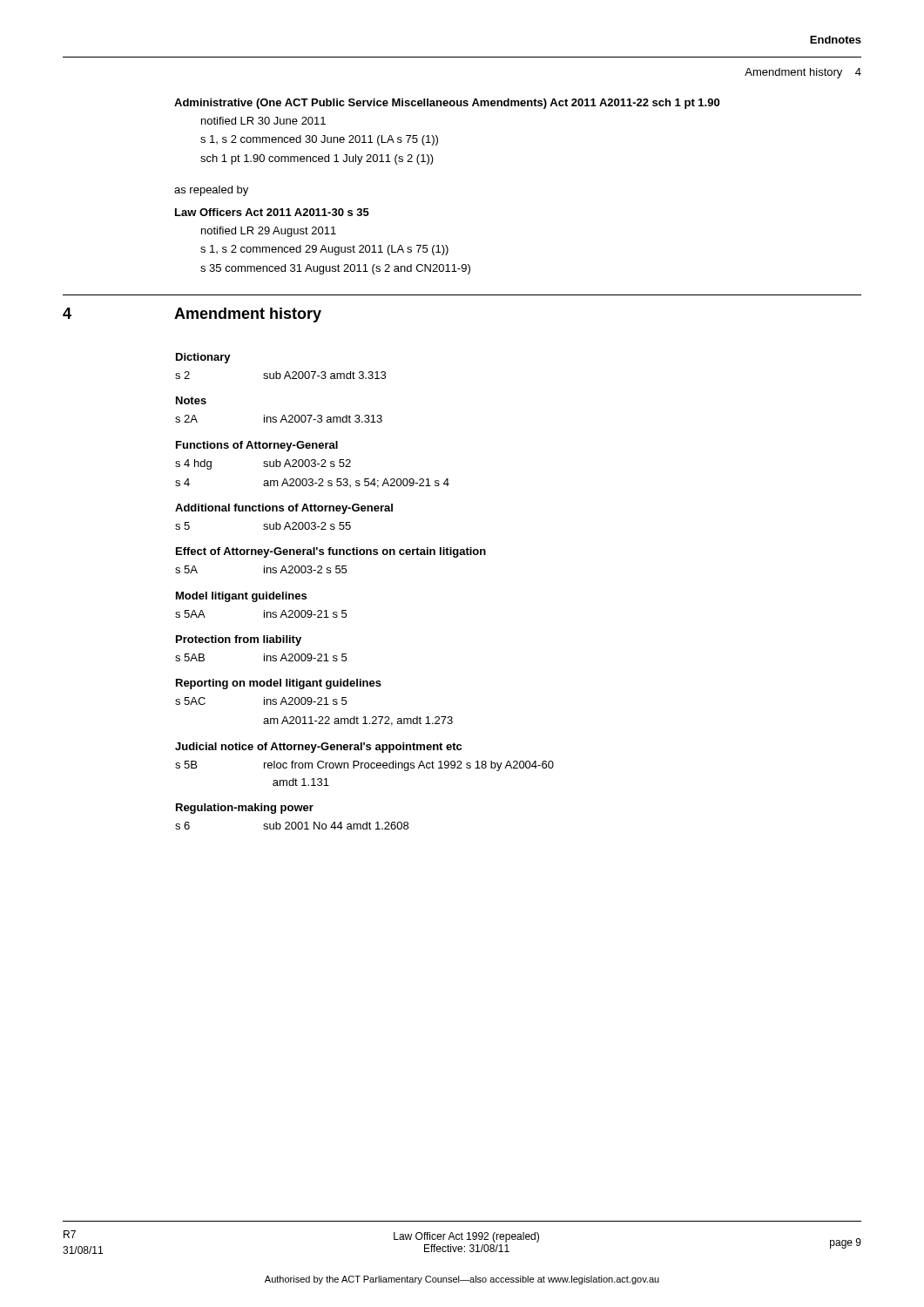Click the table
Viewport: 924px width, 1307px height.
coord(518,590)
